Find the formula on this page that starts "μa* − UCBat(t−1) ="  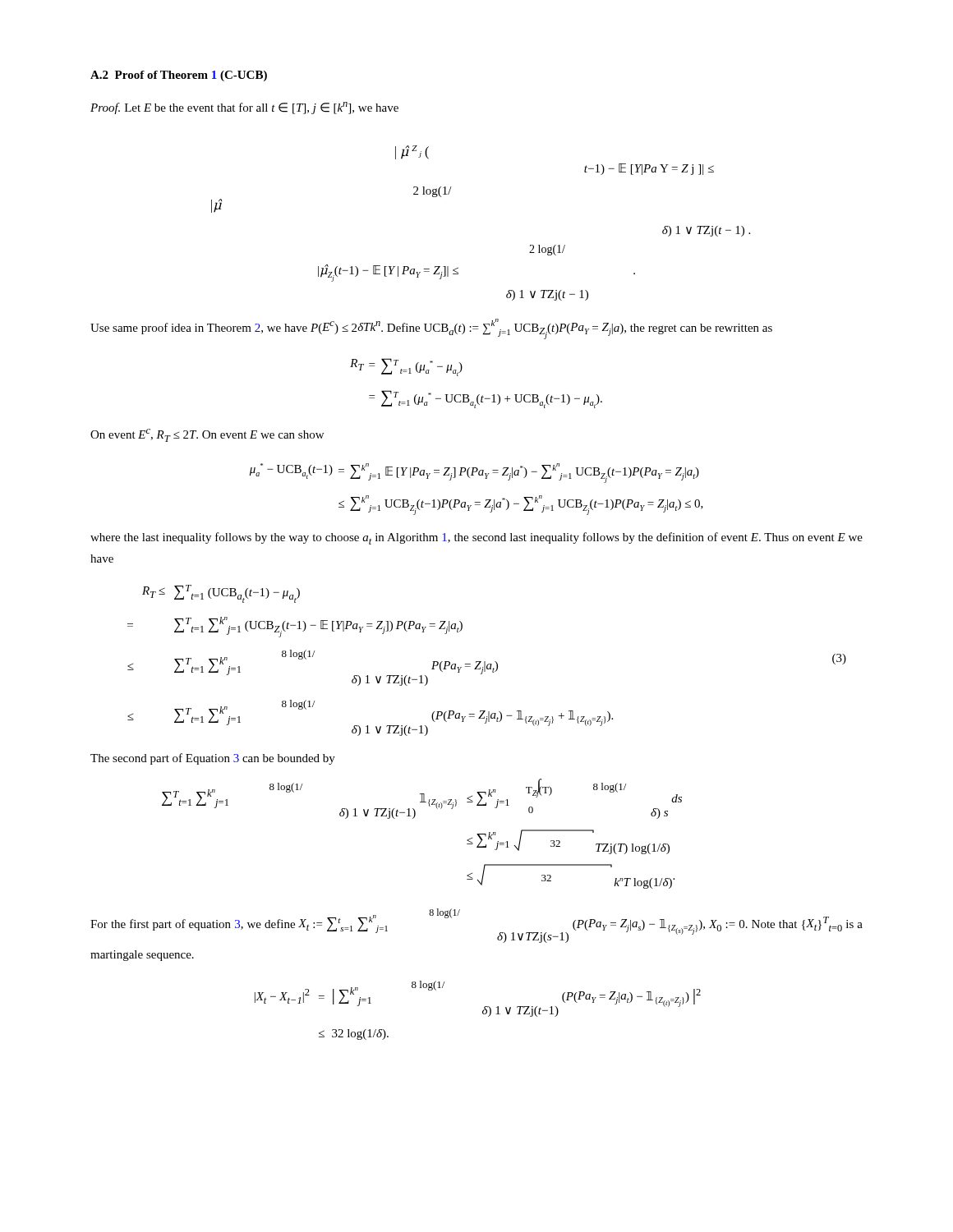click(x=476, y=487)
